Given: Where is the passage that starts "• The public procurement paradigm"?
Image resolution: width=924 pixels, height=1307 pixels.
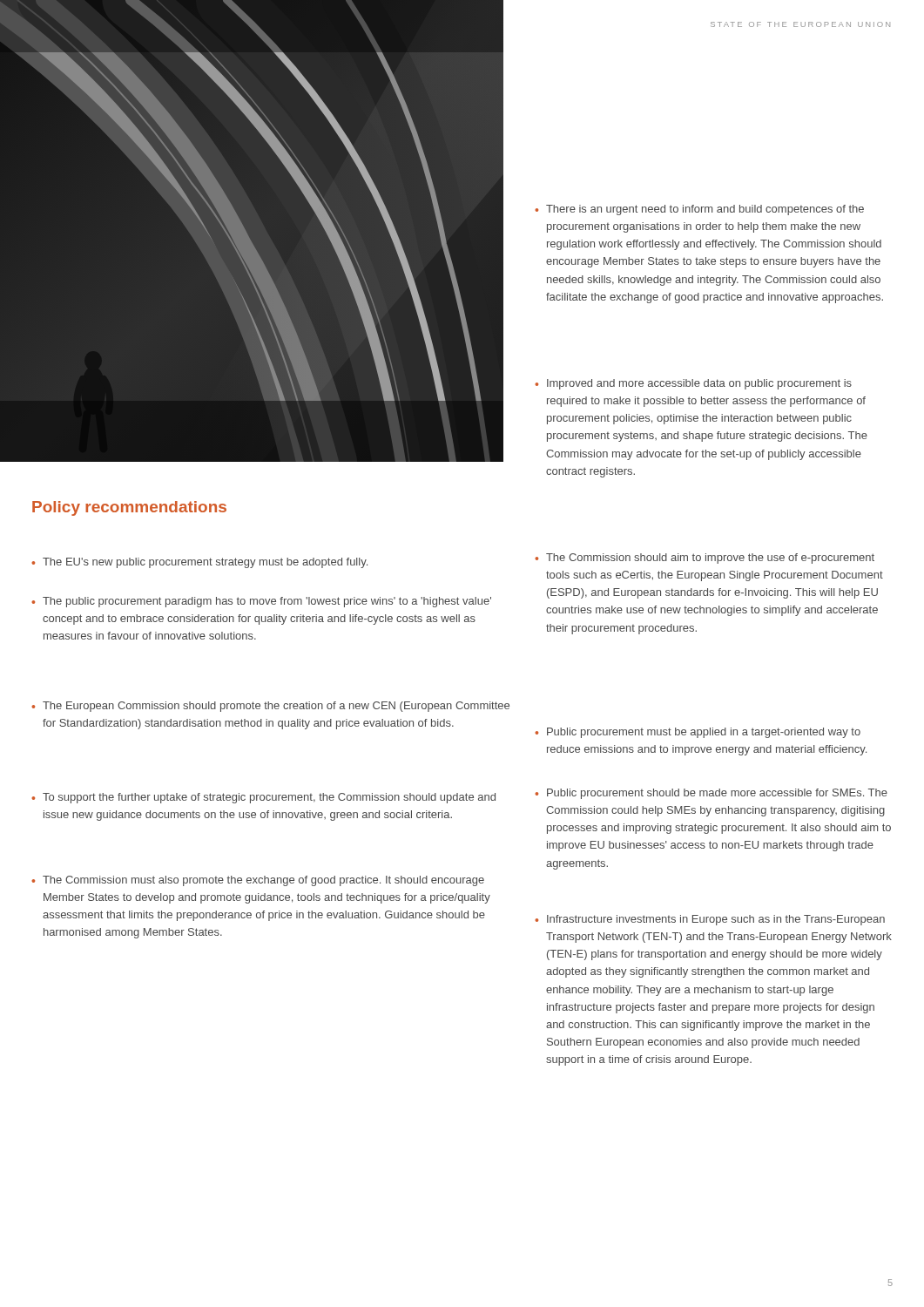Looking at the screenshot, I should [x=272, y=619].
